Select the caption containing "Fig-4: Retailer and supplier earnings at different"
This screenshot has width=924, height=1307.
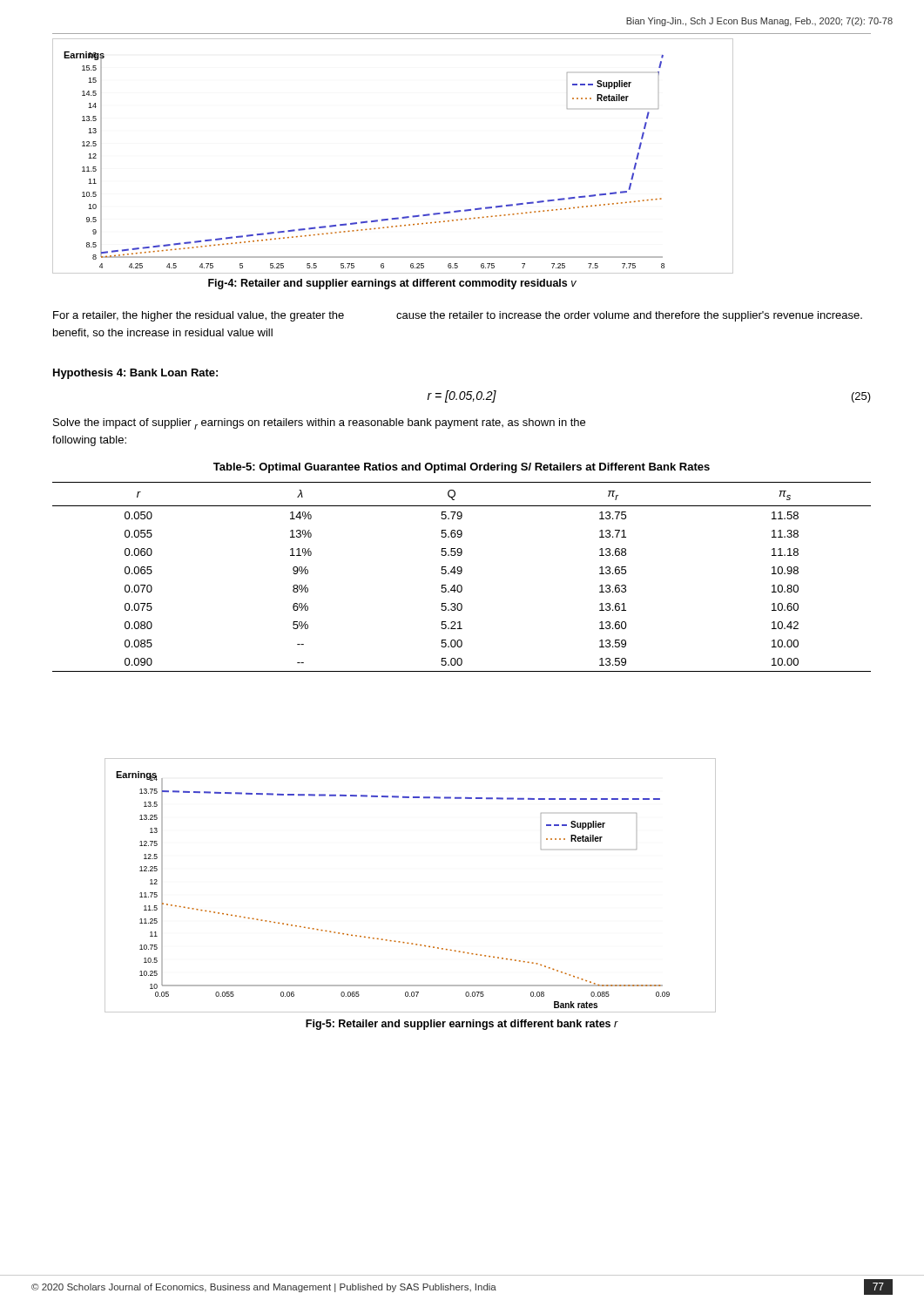[392, 283]
